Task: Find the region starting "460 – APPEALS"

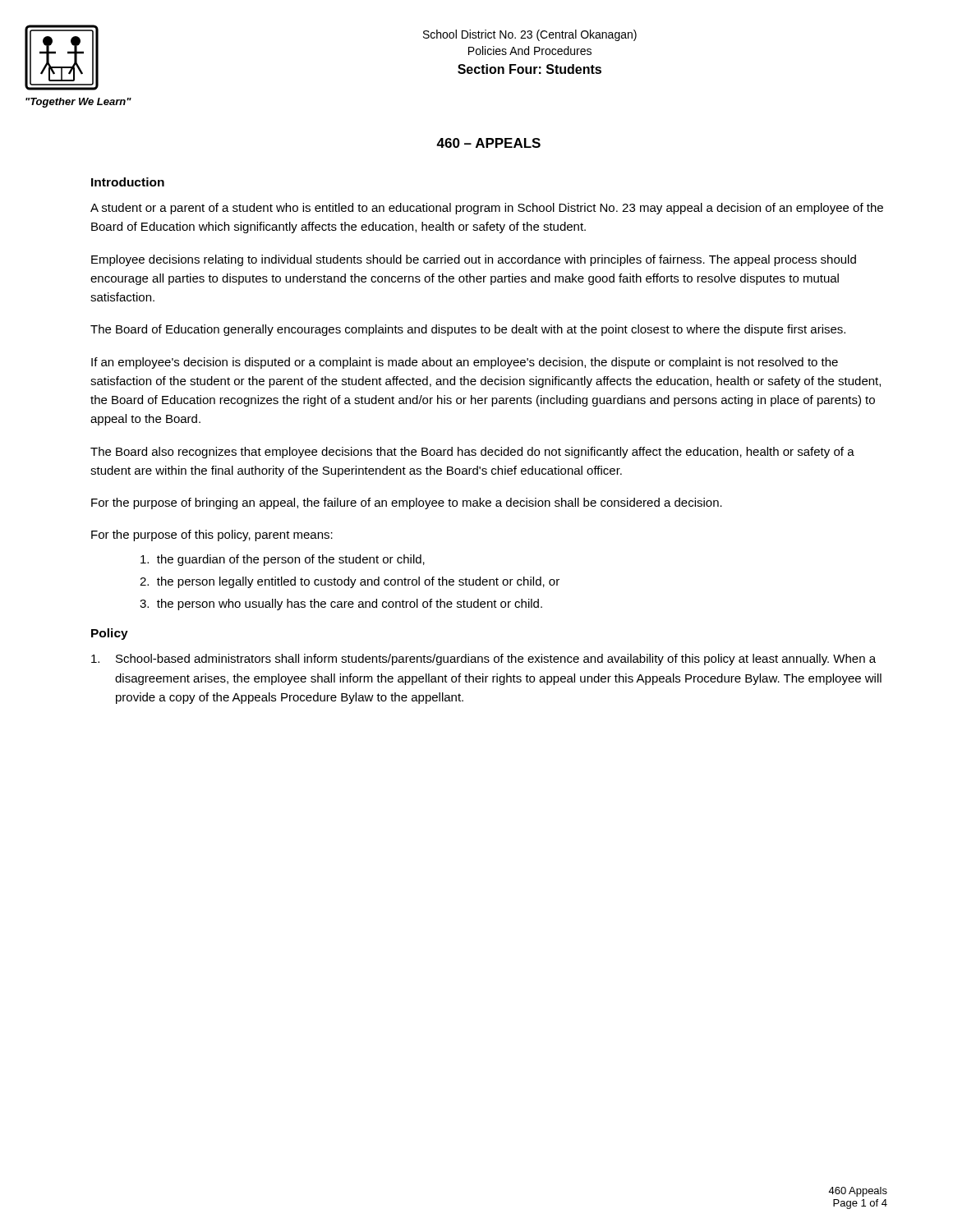Action: pyautogui.click(x=489, y=143)
